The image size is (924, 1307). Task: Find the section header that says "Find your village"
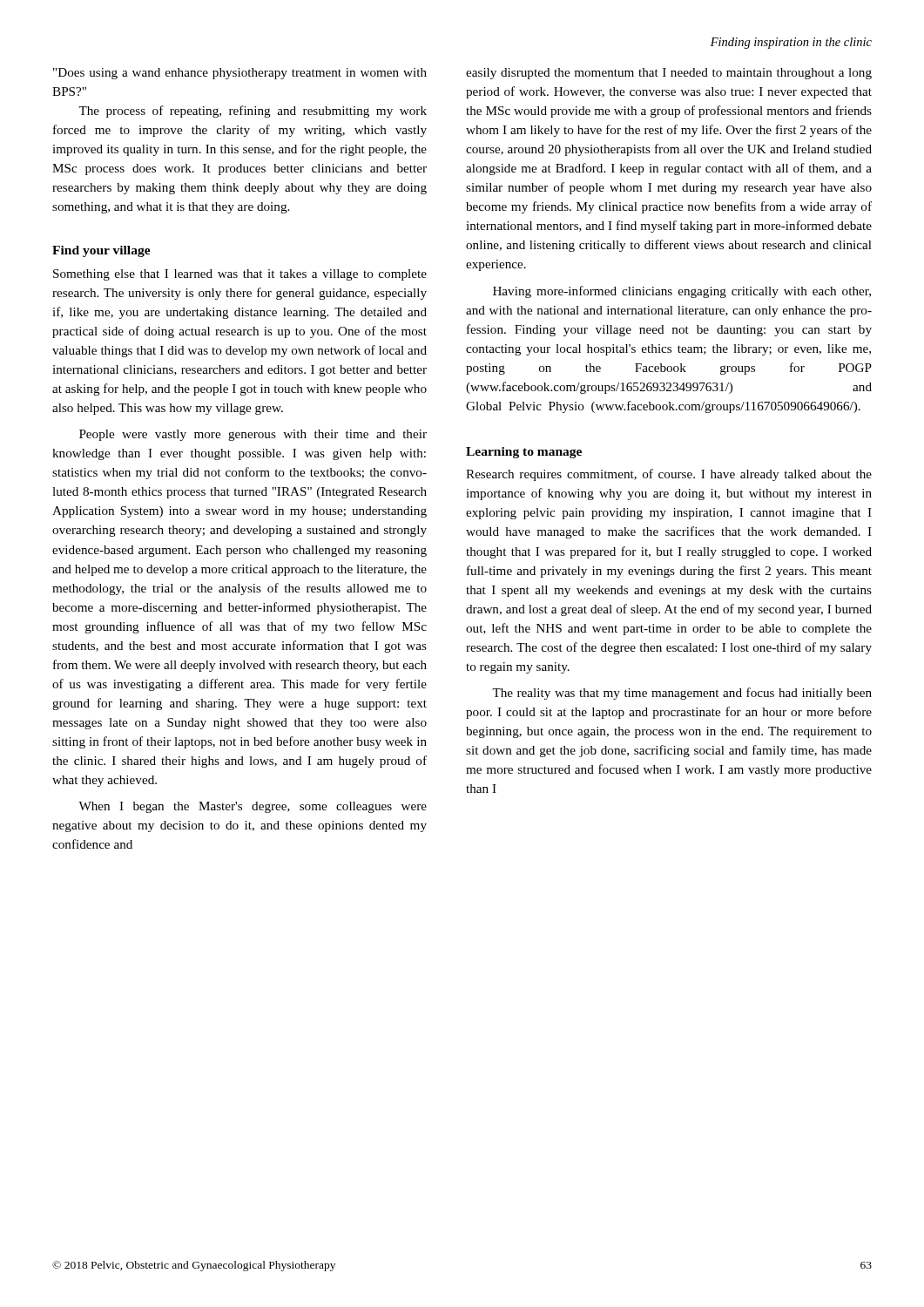pos(101,250)
